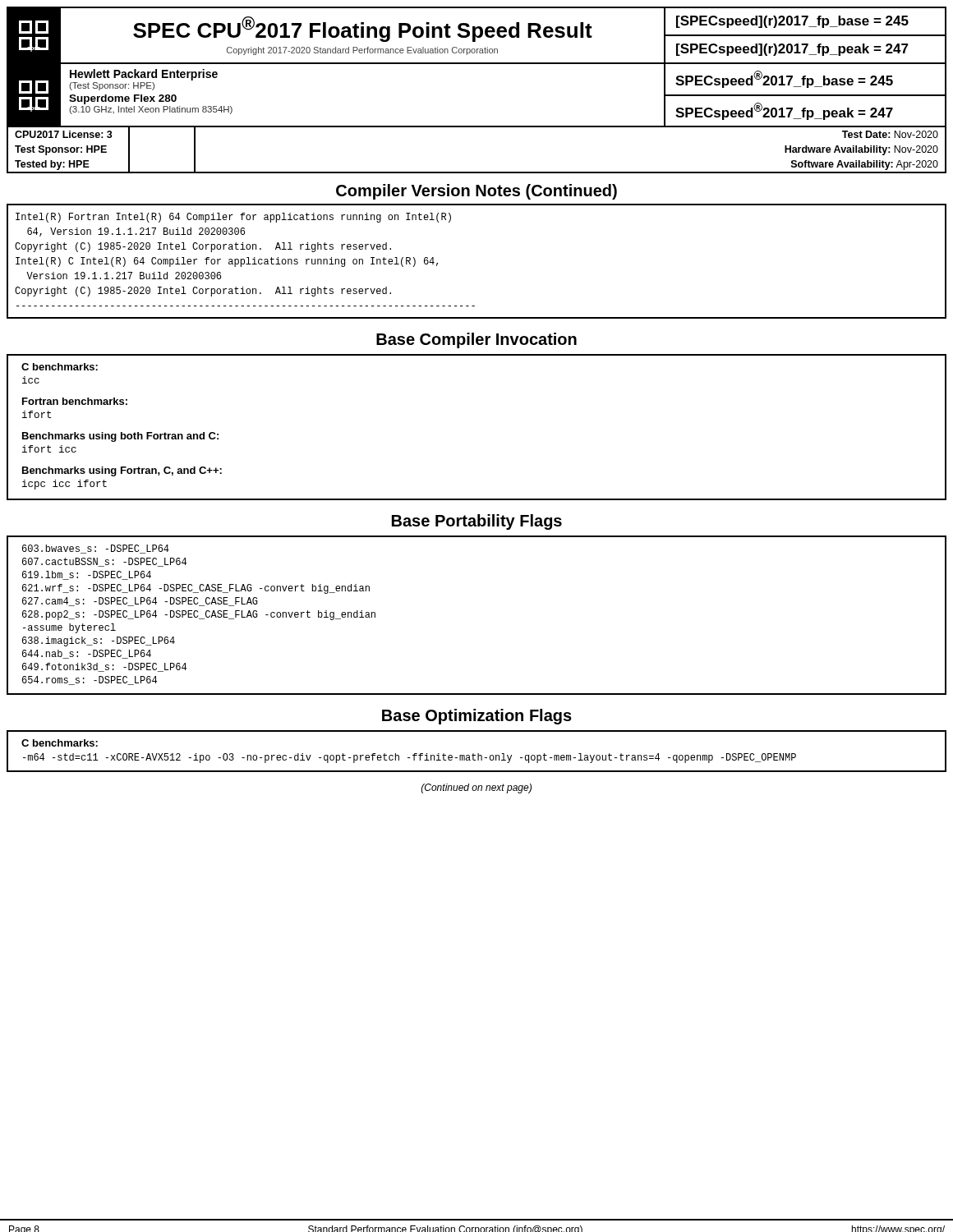Point to the block beginning "Intel(R) Fortran Intel(R) 64 Compiler for"
953x1232 pixels.
pyautogui.click(x=233, y=218)
